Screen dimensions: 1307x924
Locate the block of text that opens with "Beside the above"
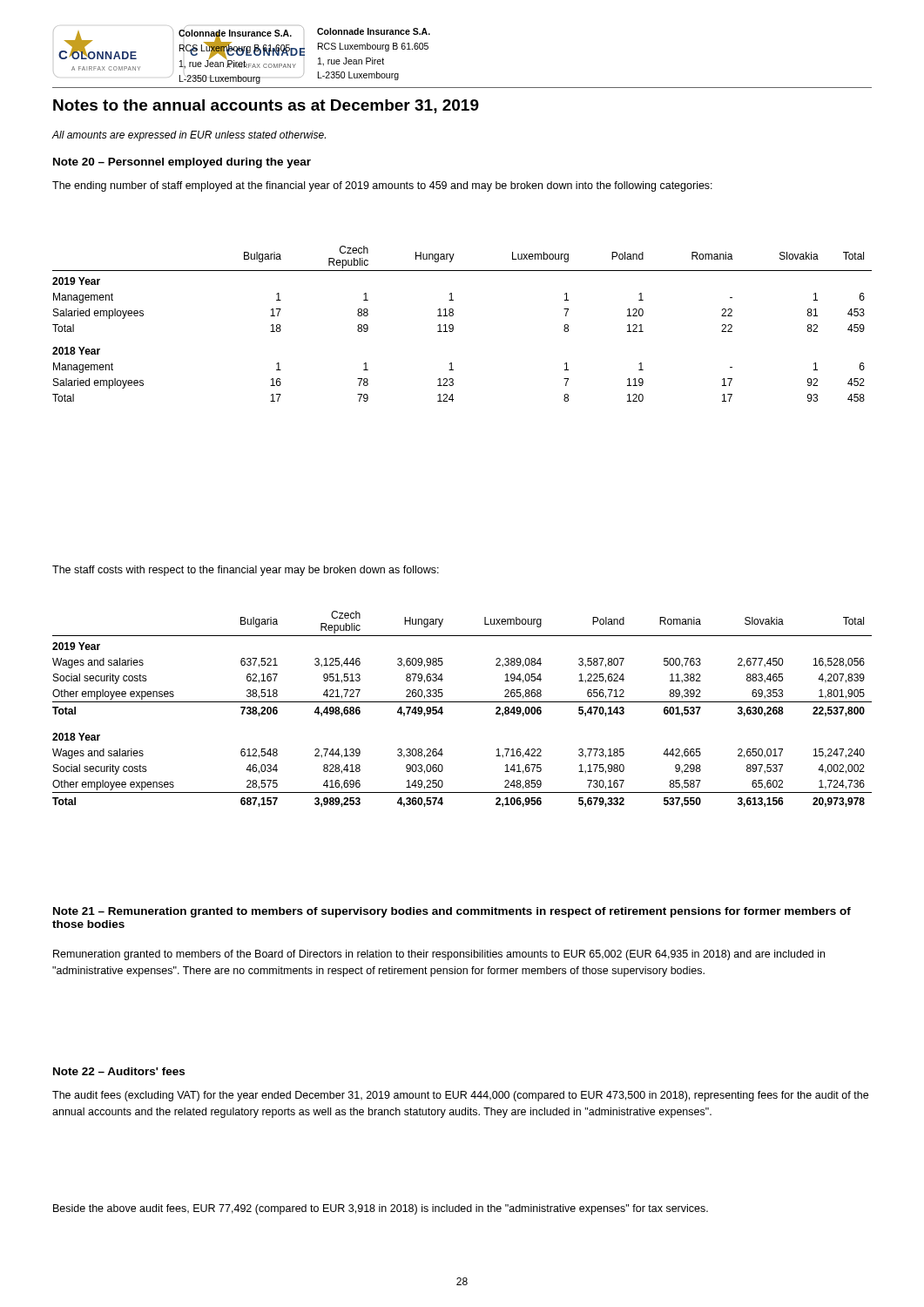click(381, 1209)
